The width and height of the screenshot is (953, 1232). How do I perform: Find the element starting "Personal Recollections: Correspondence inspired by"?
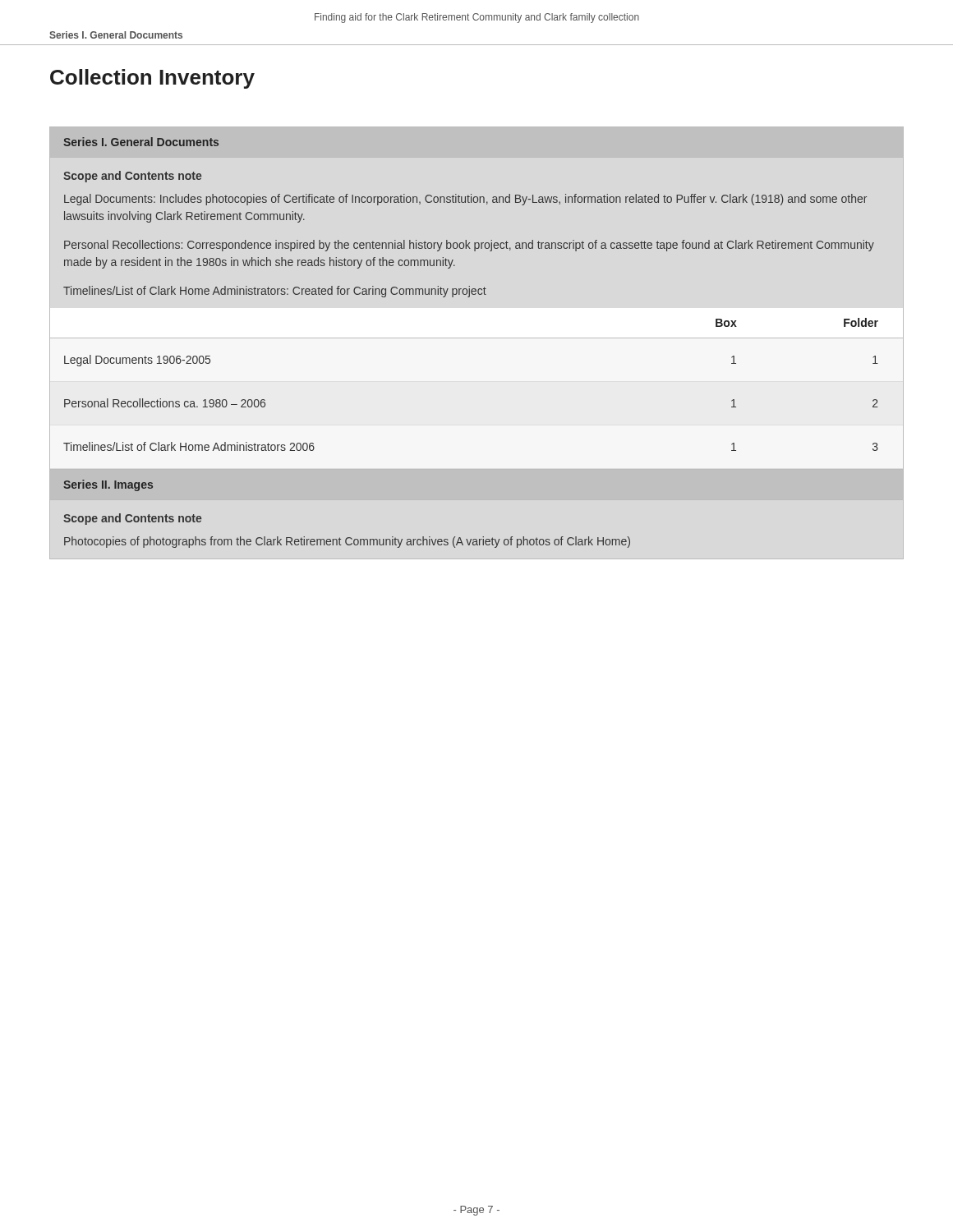point(469,253)
